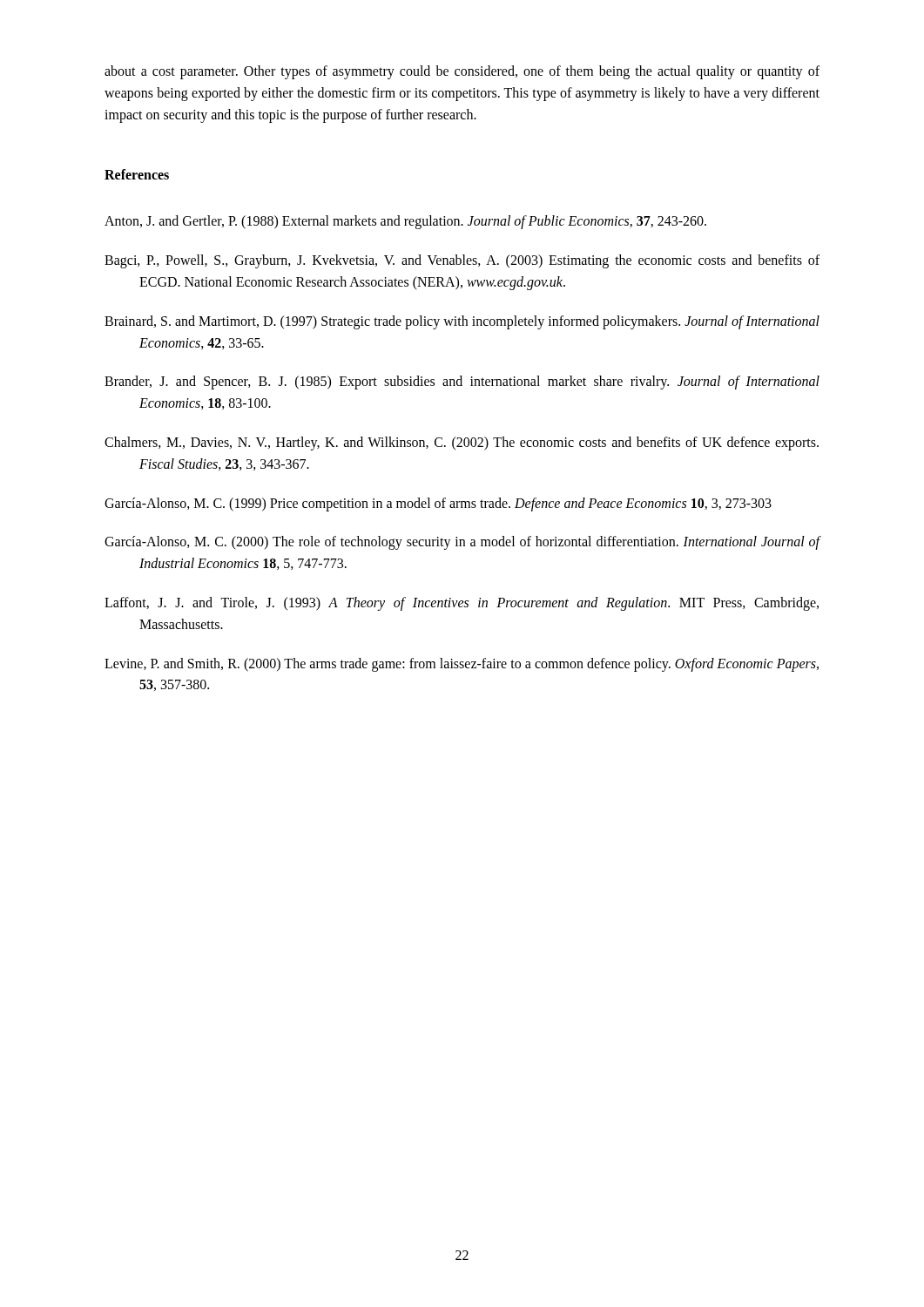
Task: Navigate to the element starting "Anton, J. and Gertler, P."
Action: 406,221
